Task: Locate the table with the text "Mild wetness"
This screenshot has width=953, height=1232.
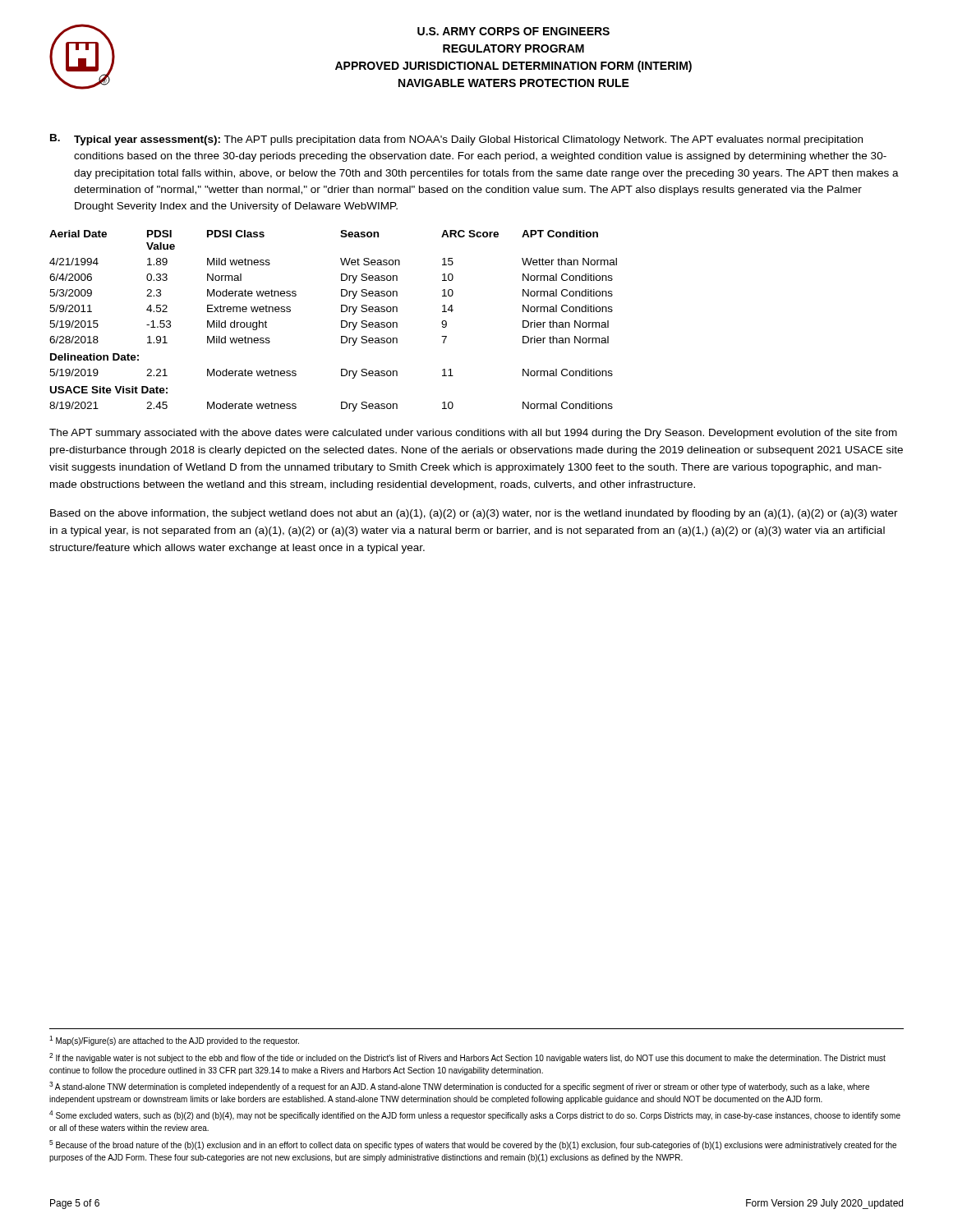Action: point(476,320)
